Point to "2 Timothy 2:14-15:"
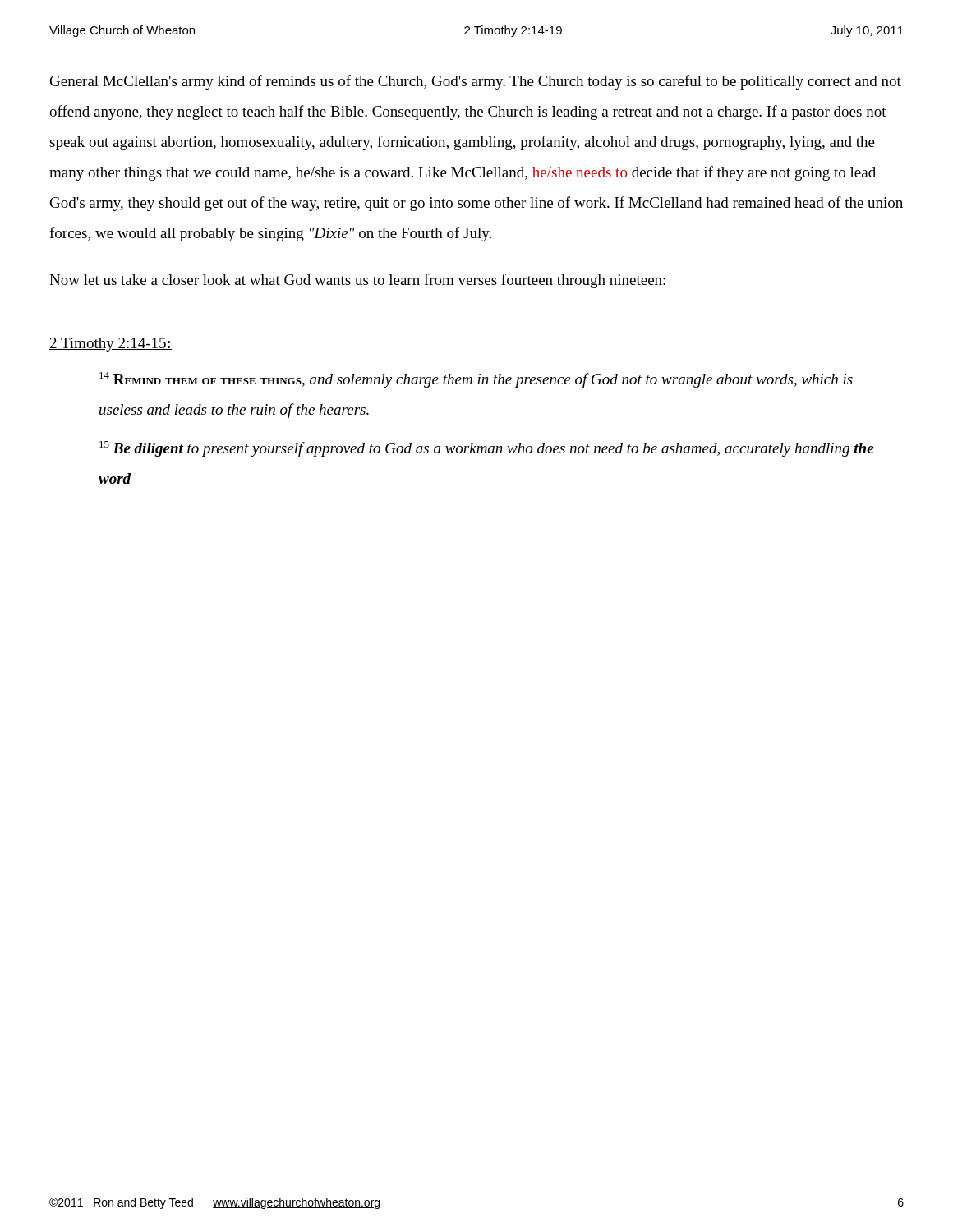Viewport: 953px width, 1232px height. 110,343
